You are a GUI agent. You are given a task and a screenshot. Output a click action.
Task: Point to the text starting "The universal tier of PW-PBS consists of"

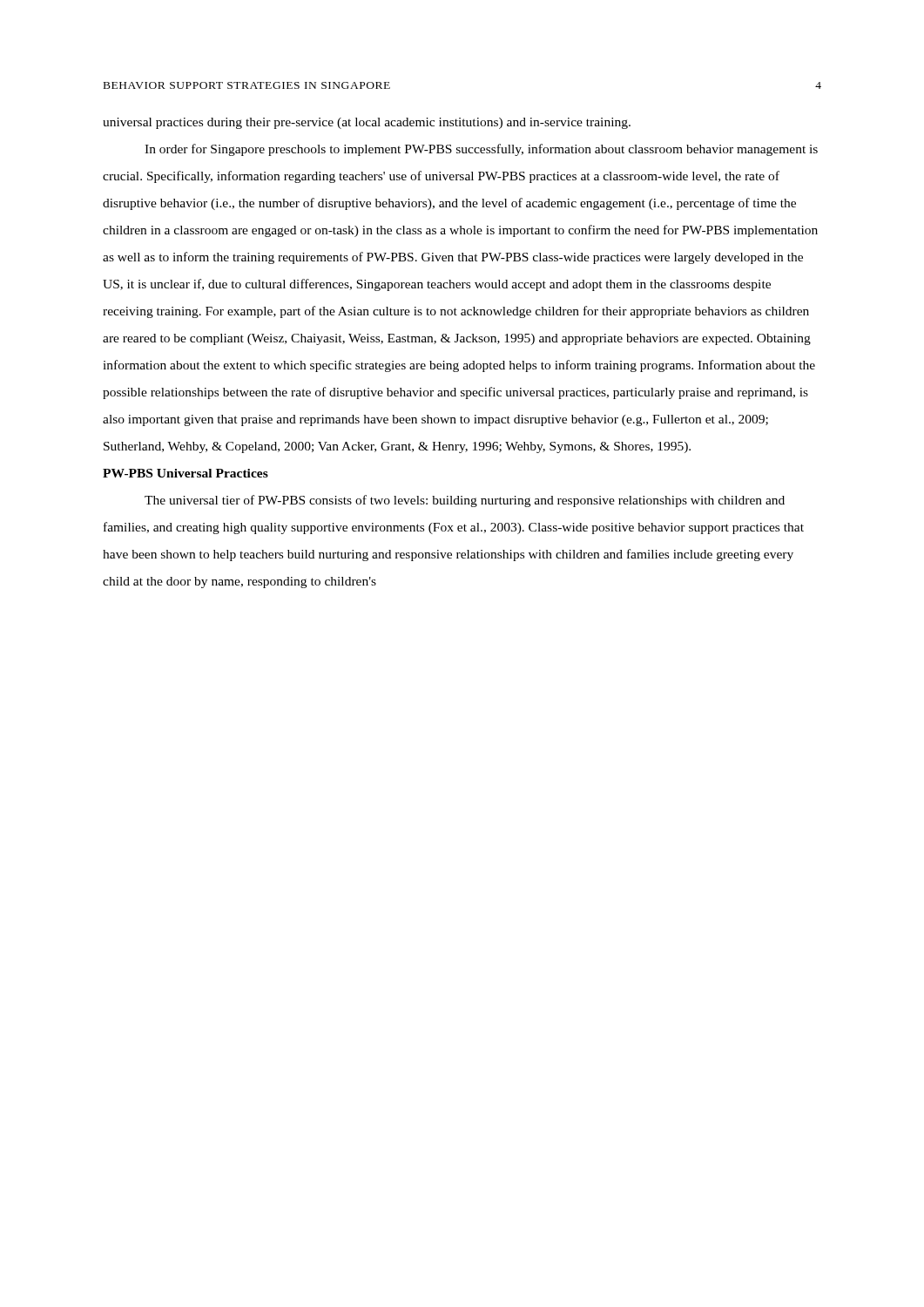tap(453, 540)
